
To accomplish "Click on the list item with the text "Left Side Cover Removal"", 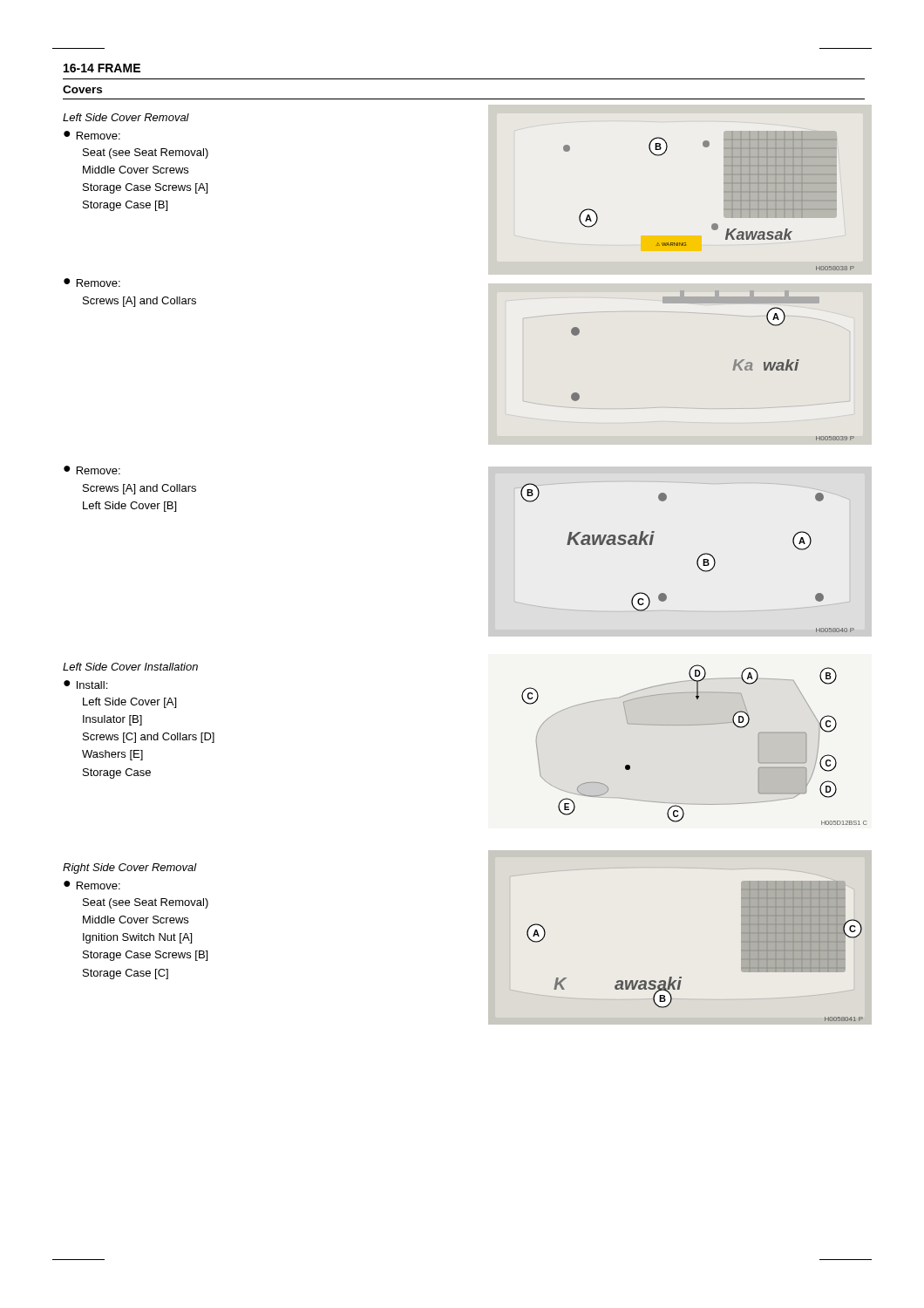I will (126, 117).
